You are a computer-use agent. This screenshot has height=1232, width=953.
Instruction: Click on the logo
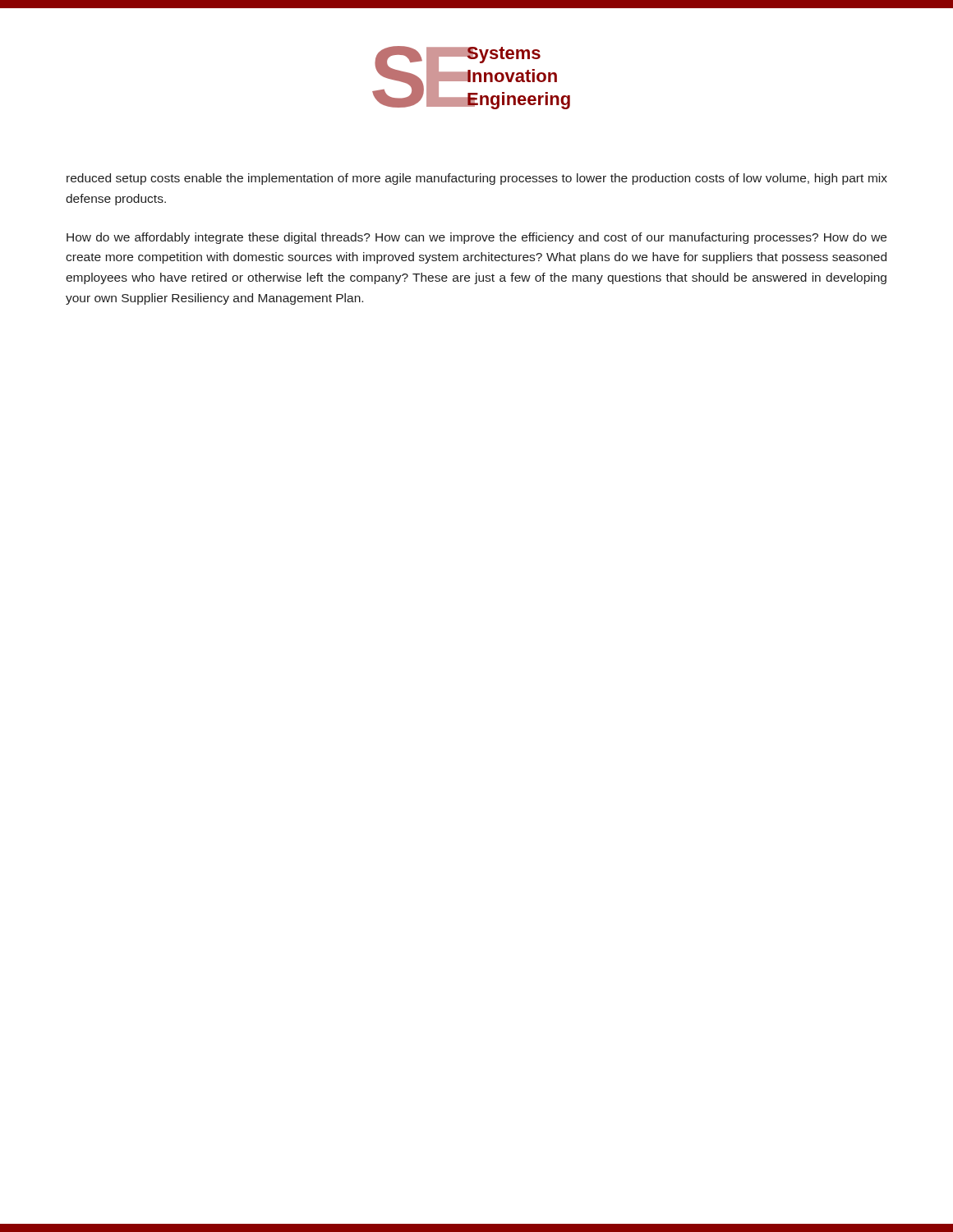(x=476, y=78)
